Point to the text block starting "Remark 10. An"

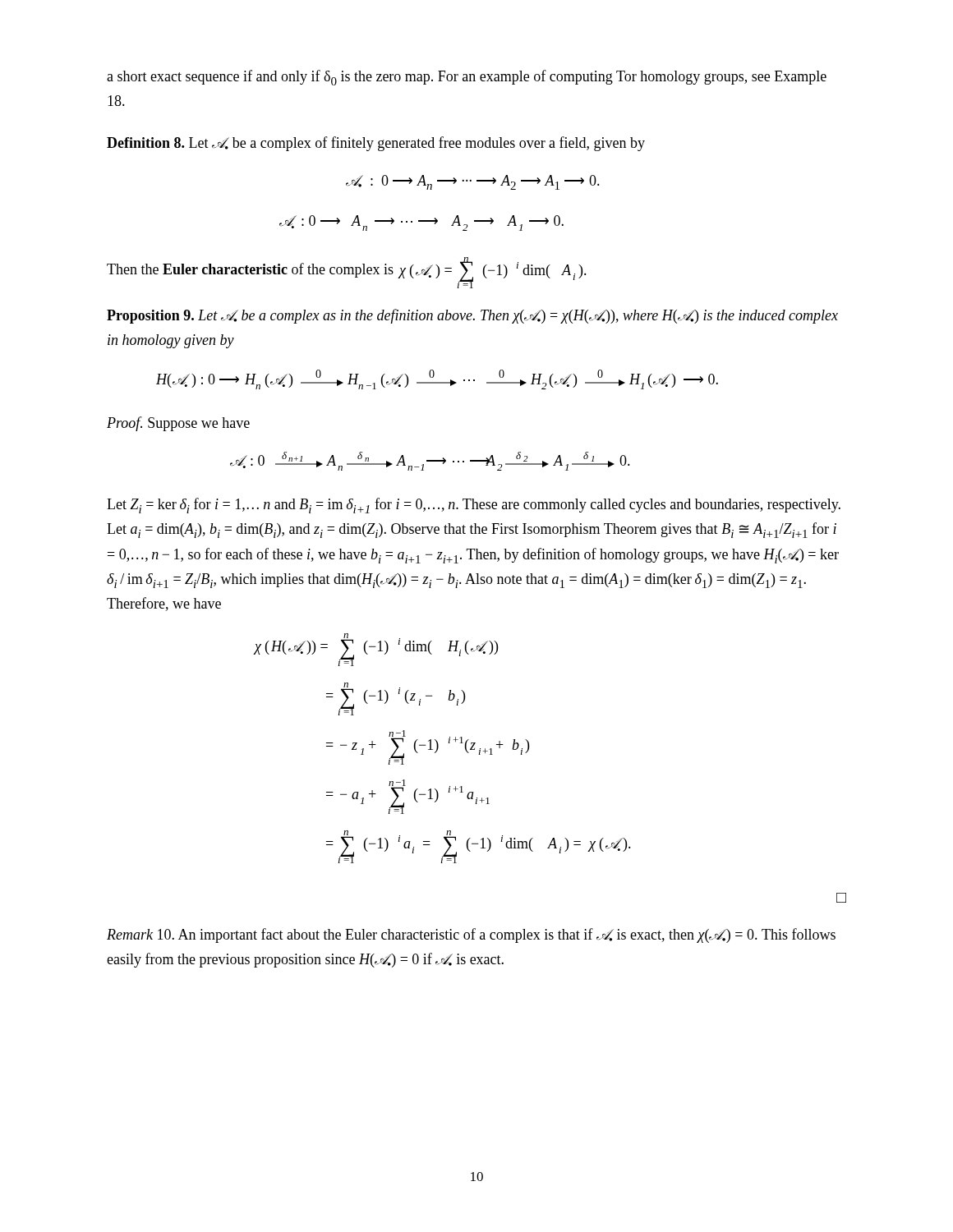pos(471,948)
